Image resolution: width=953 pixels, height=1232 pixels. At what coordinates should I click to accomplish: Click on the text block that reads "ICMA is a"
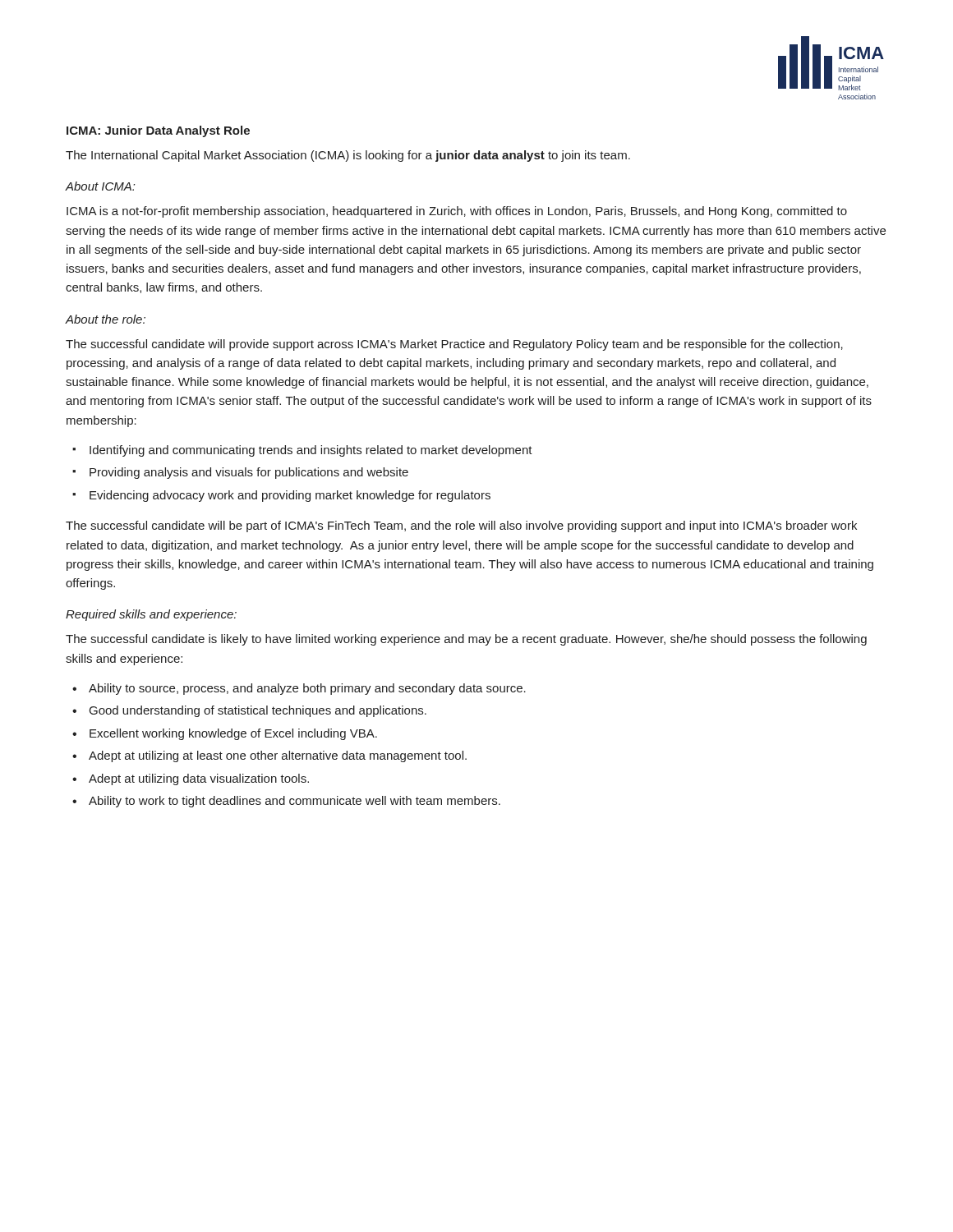pos(476,249)
